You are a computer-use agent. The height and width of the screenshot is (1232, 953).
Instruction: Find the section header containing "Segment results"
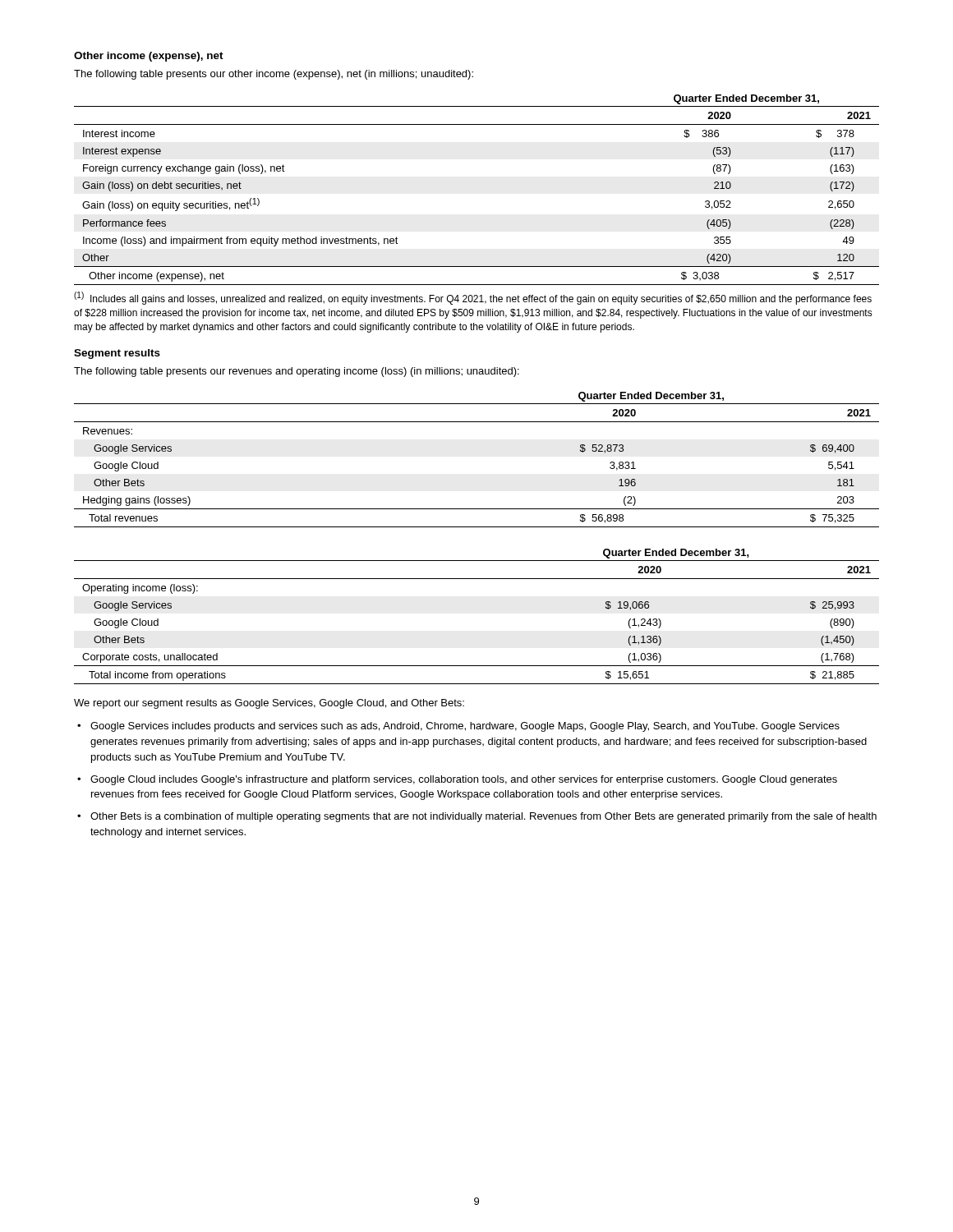pos(117,352)
